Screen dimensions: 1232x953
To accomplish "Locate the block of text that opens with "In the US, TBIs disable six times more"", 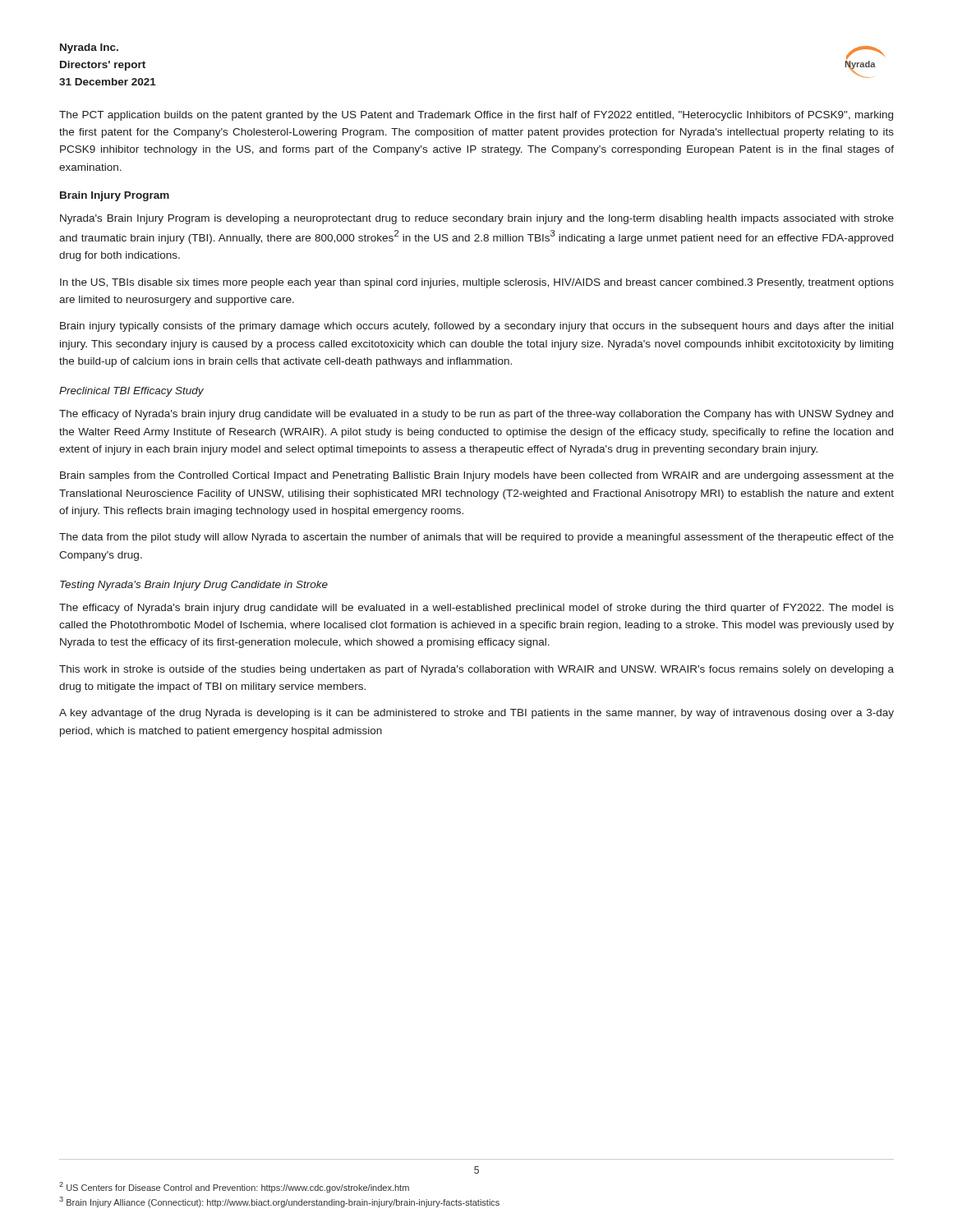I will (476, 291).
